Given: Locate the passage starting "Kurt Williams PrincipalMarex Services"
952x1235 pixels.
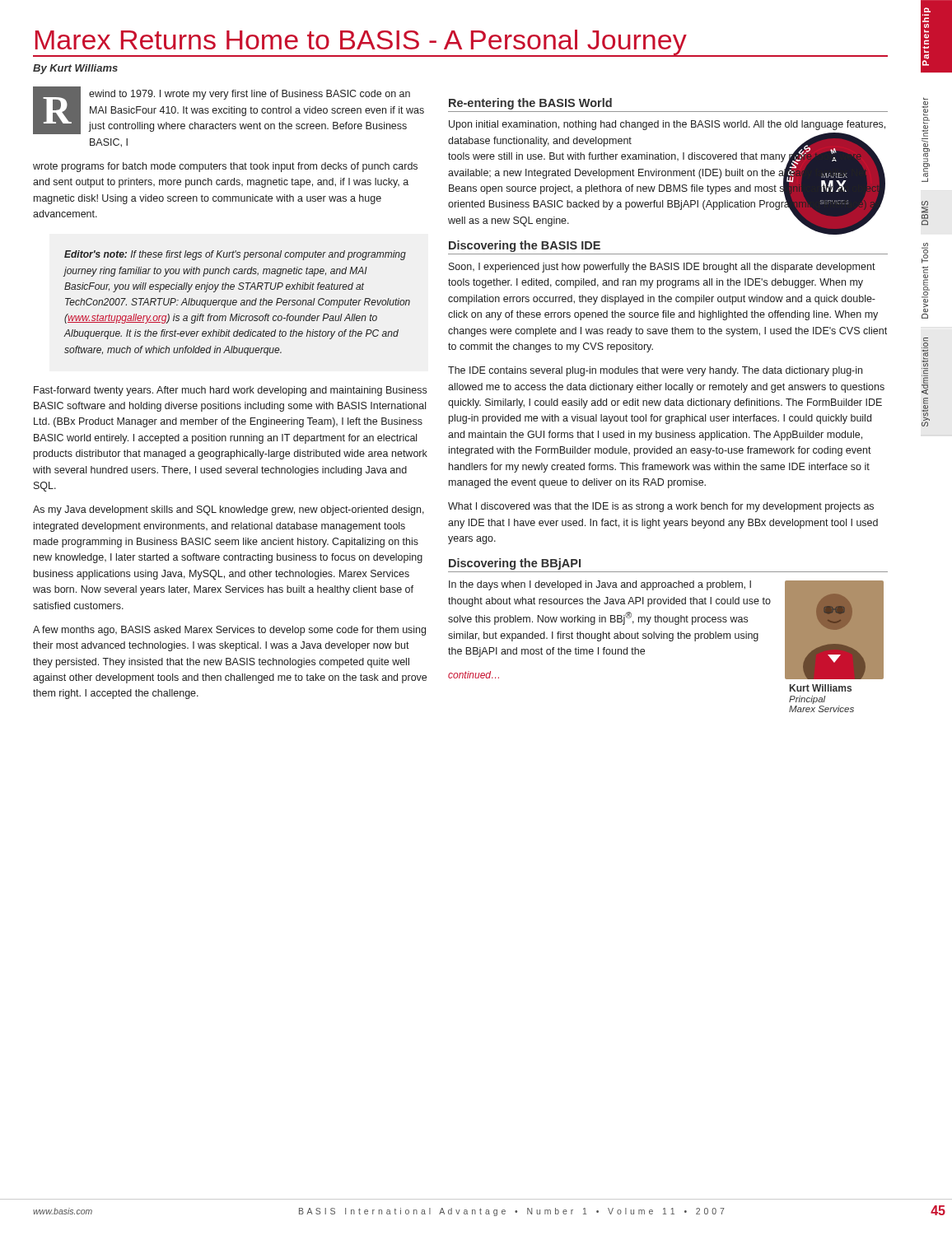Looking at the screenshot, I should pos(838,699).
